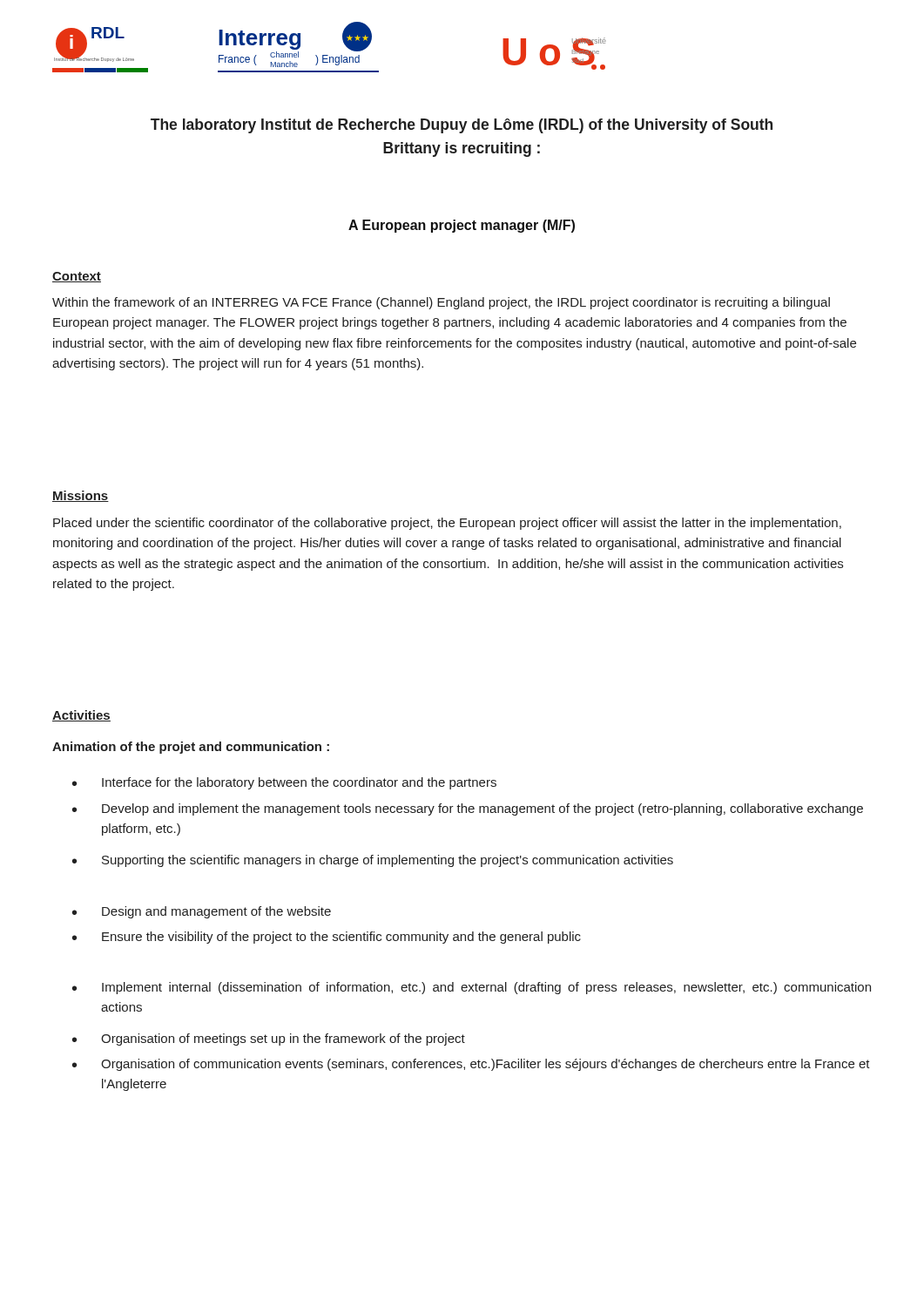Where is the section header that starts "Animation of the"?
The width and height of the screenshot is (924, 1307).
pos(191,746)
